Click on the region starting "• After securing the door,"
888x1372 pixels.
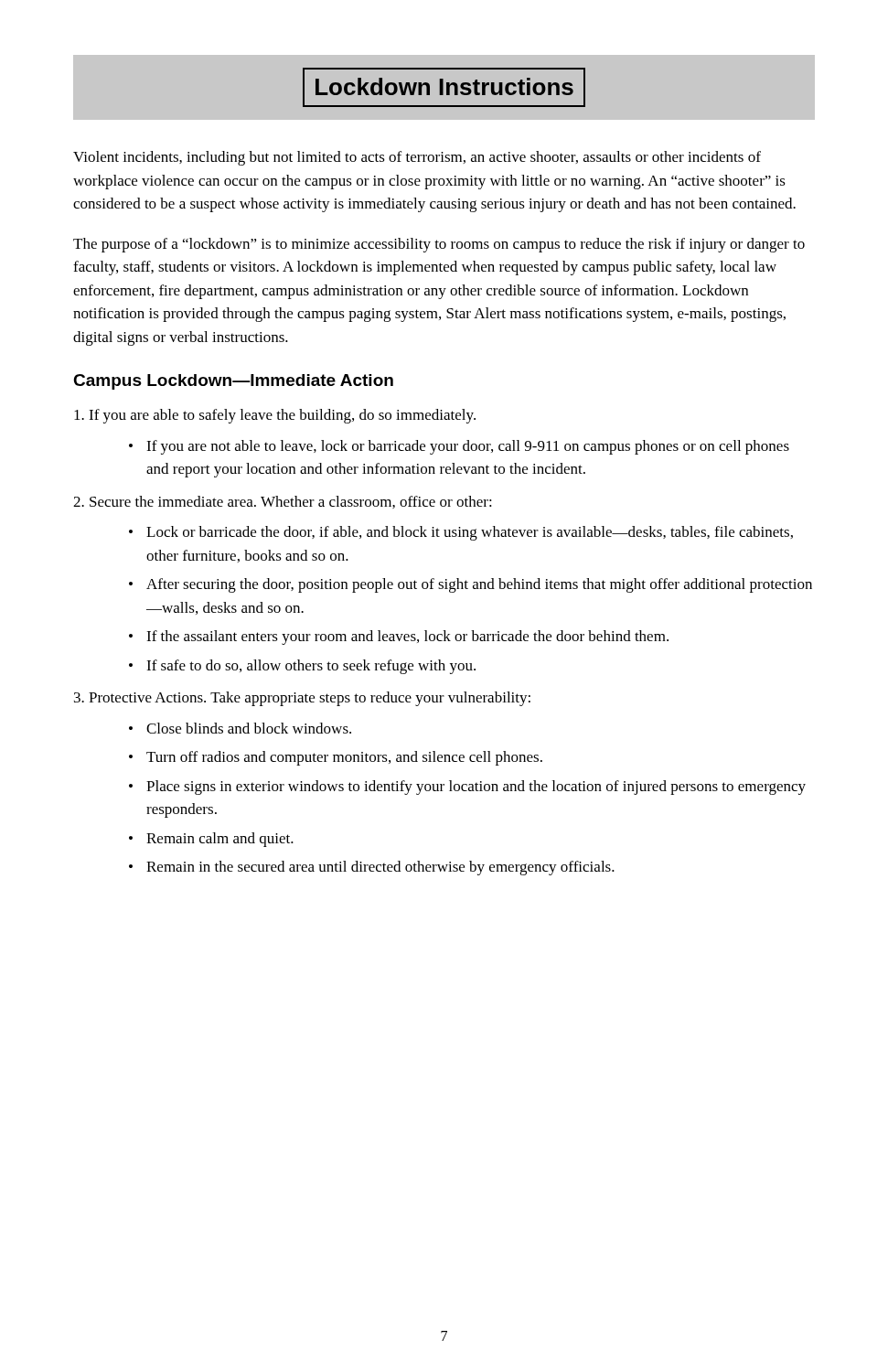pyautogui.click(x=471, y=596)
